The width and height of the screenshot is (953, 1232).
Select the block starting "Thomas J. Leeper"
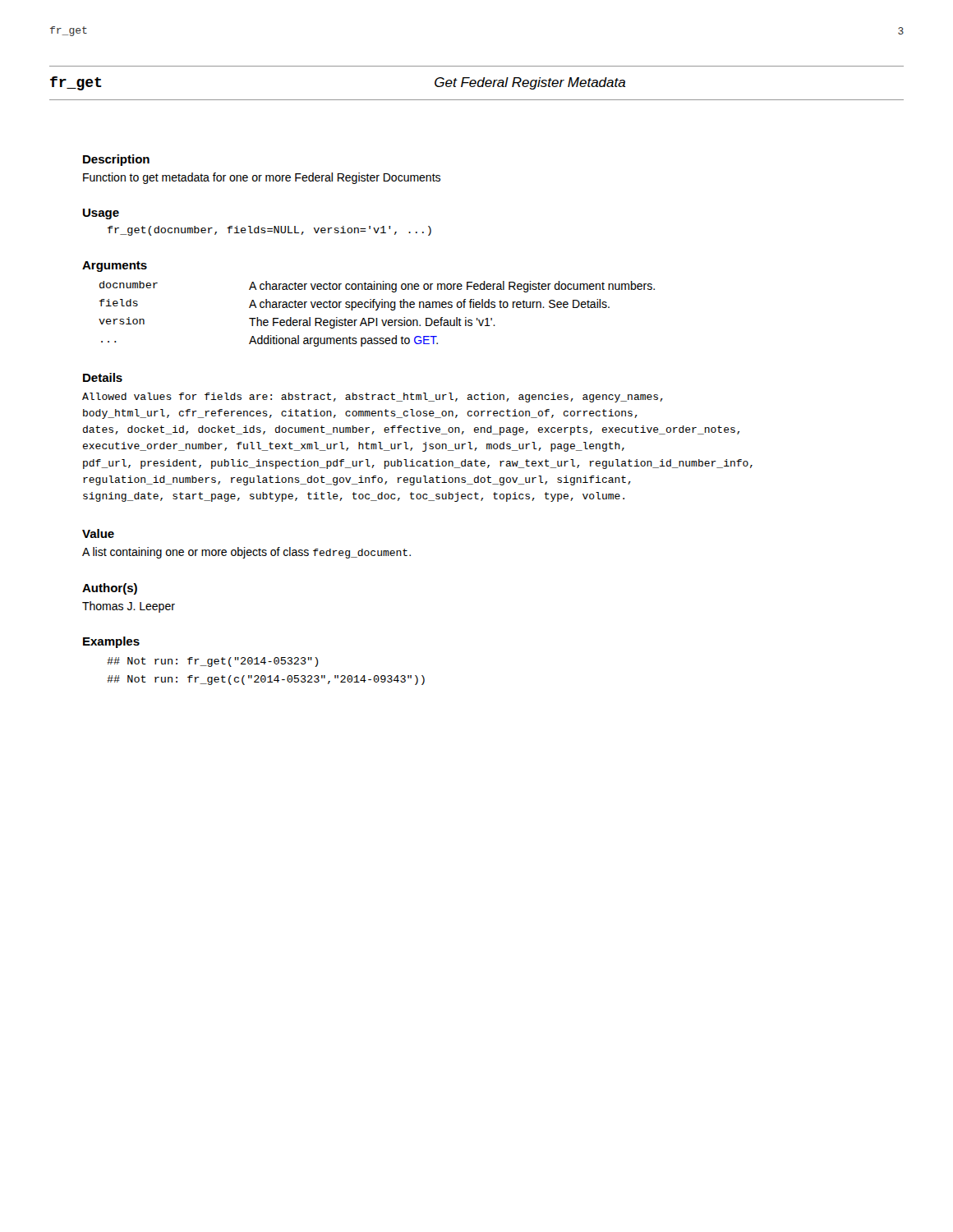pyautogui.click(x=129, y=606)
